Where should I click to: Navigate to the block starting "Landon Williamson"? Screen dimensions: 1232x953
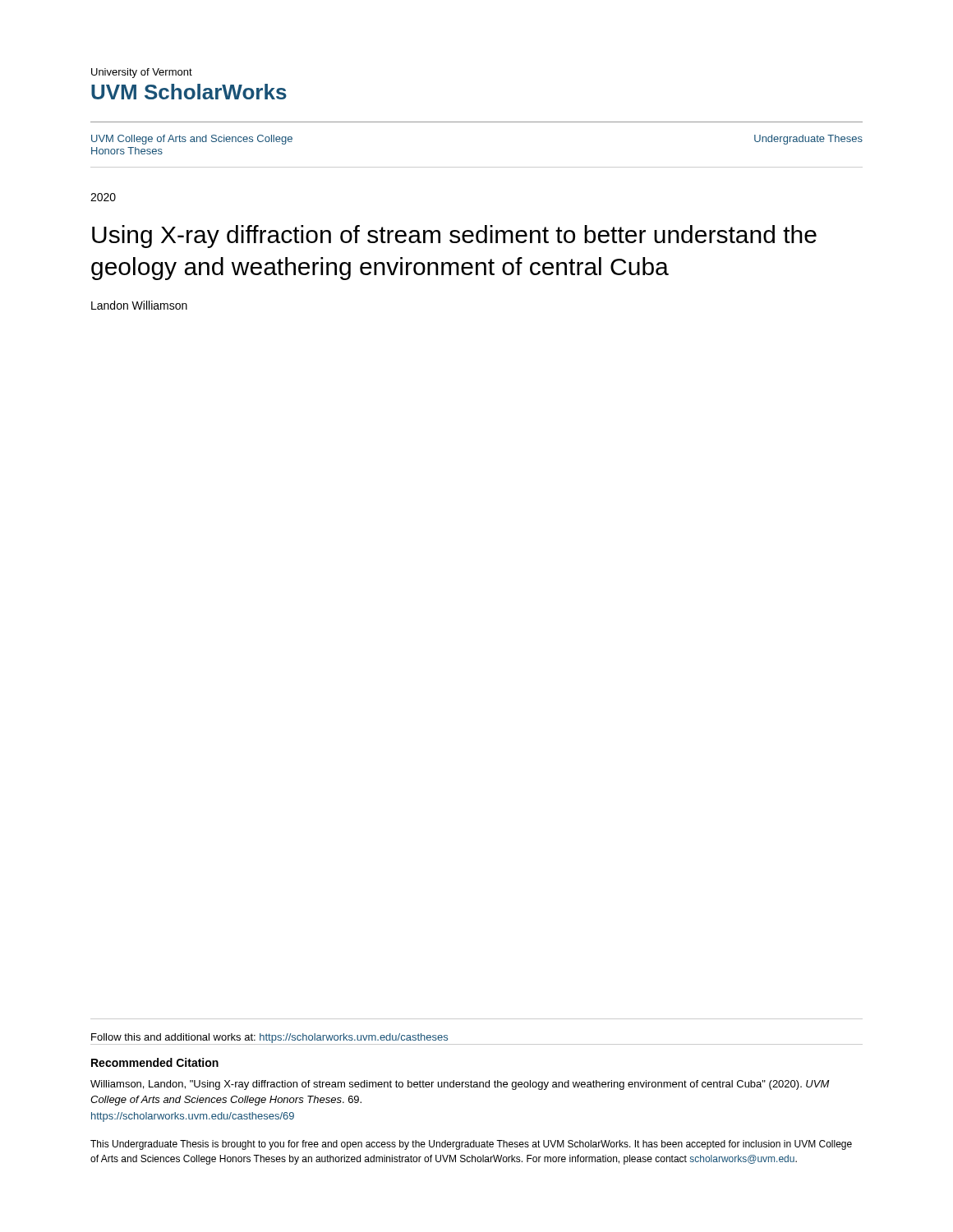pyautogui.click(x=139, y=306)
